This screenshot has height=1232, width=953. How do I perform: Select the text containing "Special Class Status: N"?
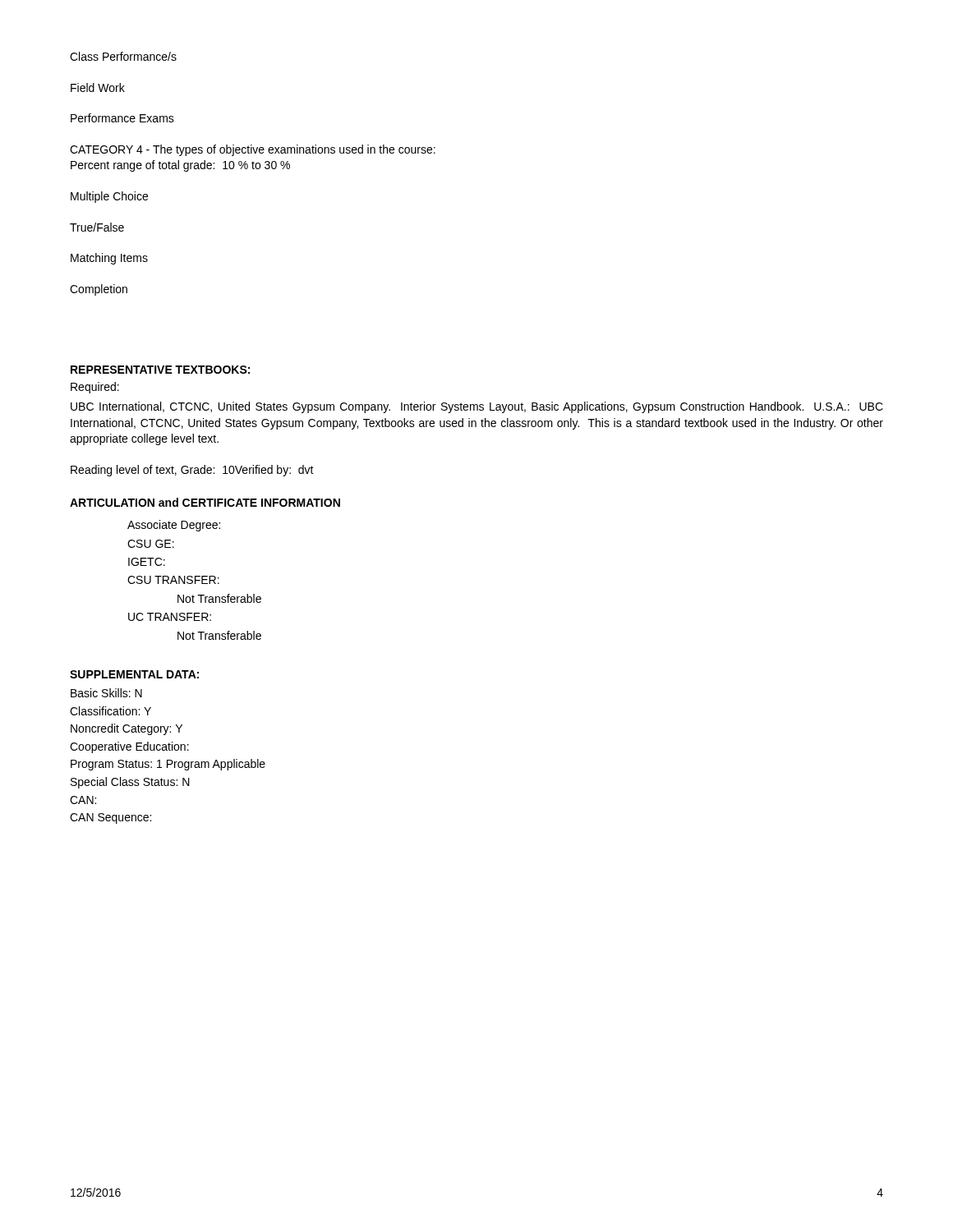click(x=130, y=782)
